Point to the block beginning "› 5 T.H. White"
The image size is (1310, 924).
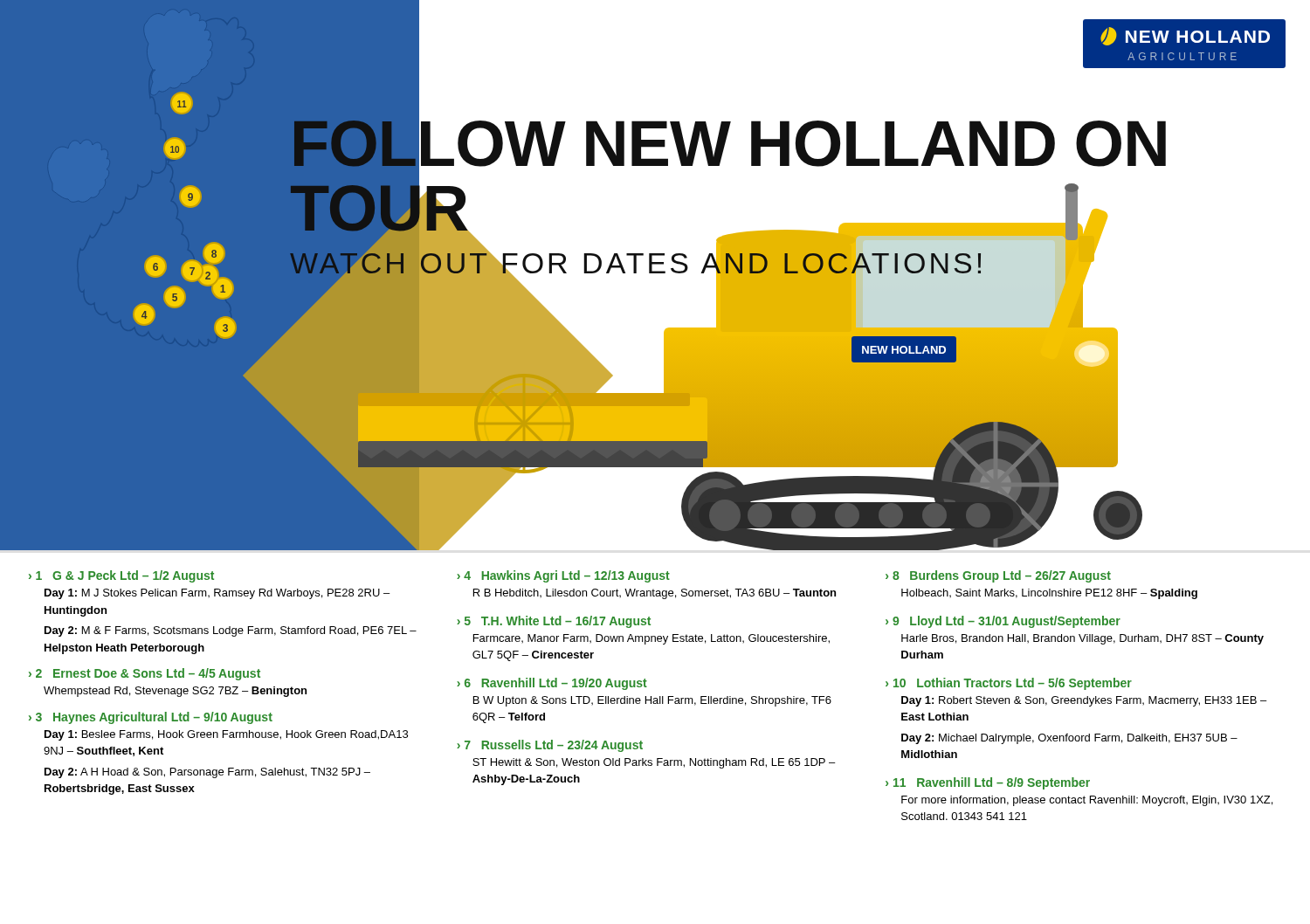[655, 638]
